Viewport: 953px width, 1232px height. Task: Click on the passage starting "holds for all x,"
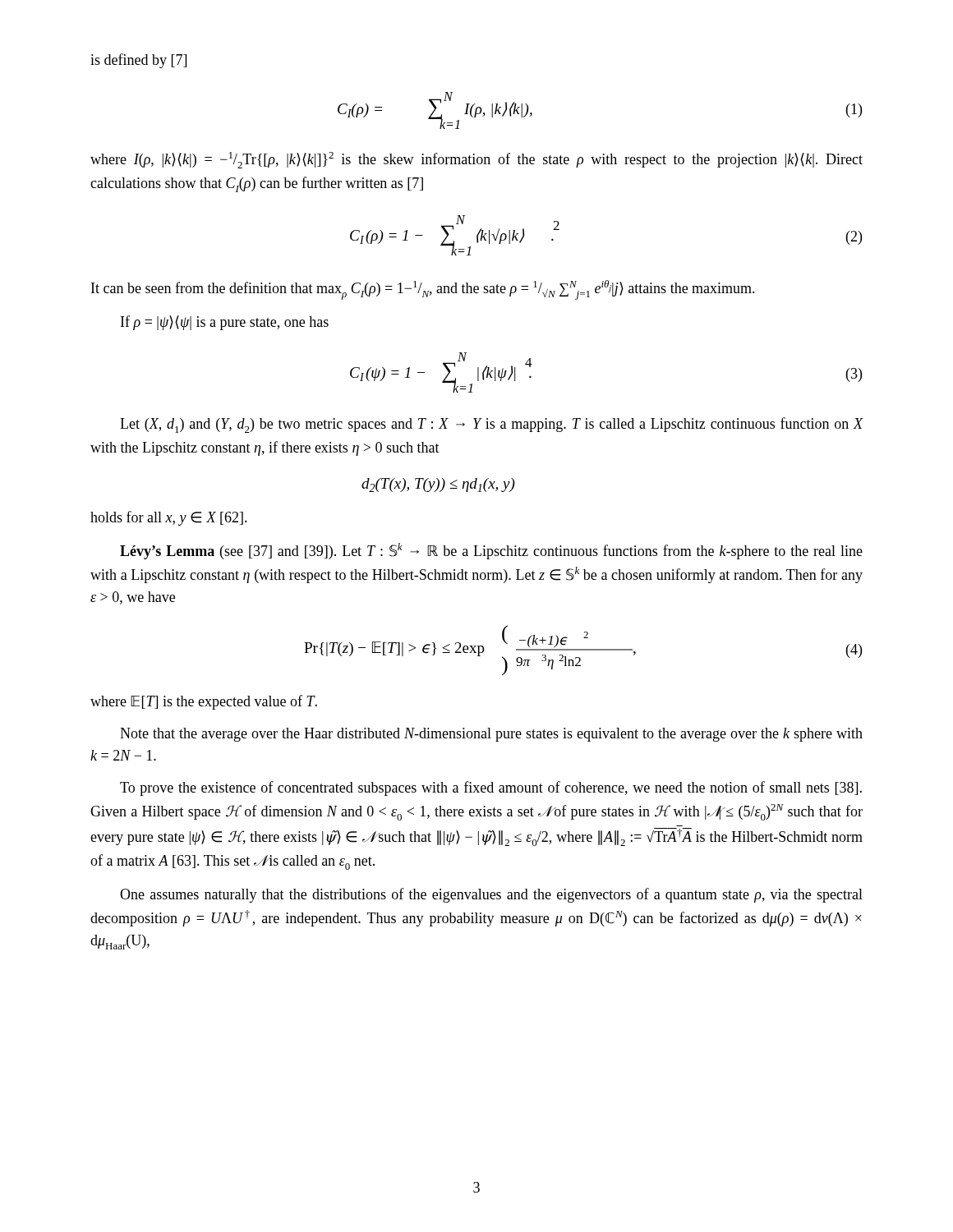coord(169,518)
